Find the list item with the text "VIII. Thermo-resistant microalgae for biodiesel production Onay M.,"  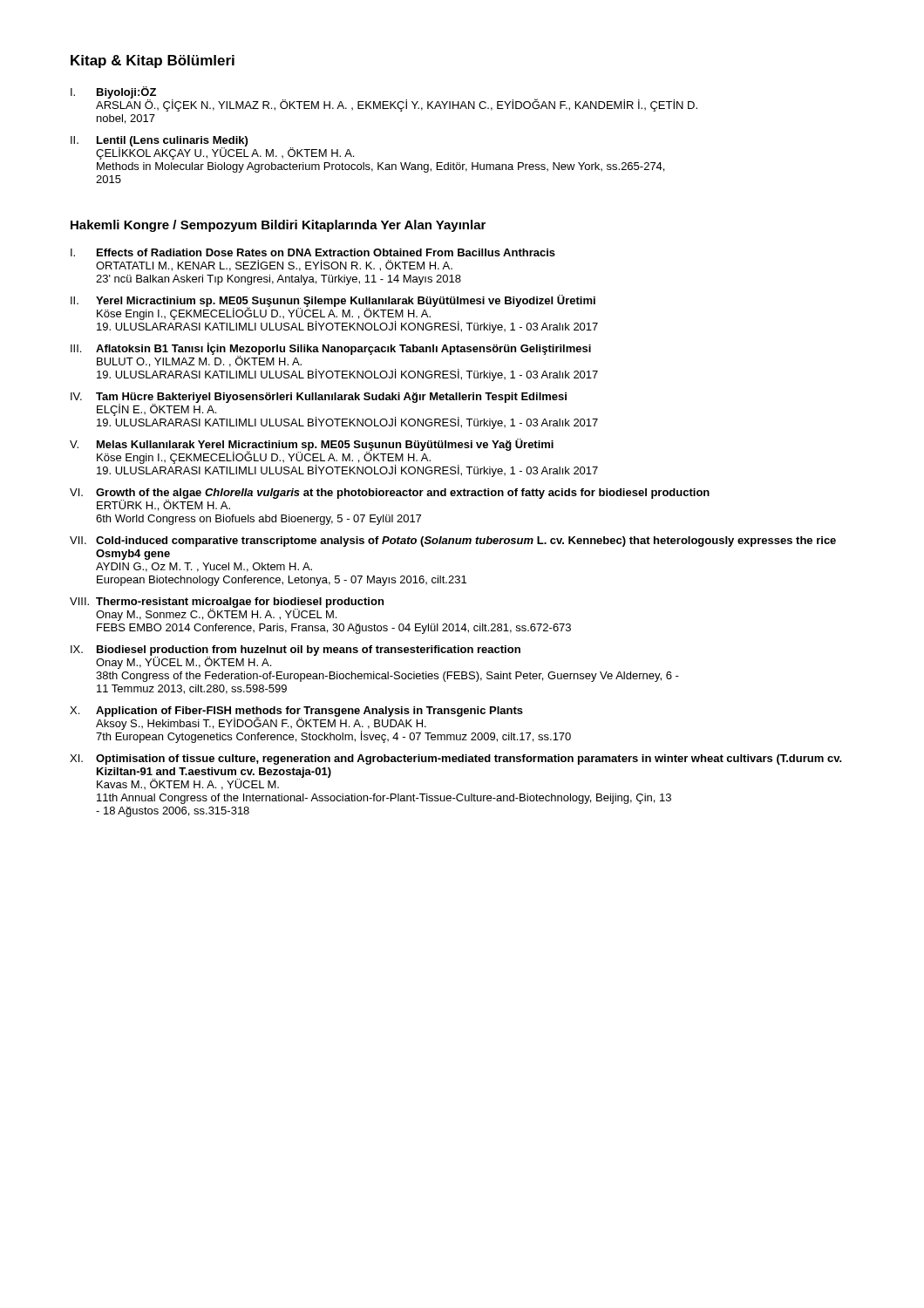(462, 614)
